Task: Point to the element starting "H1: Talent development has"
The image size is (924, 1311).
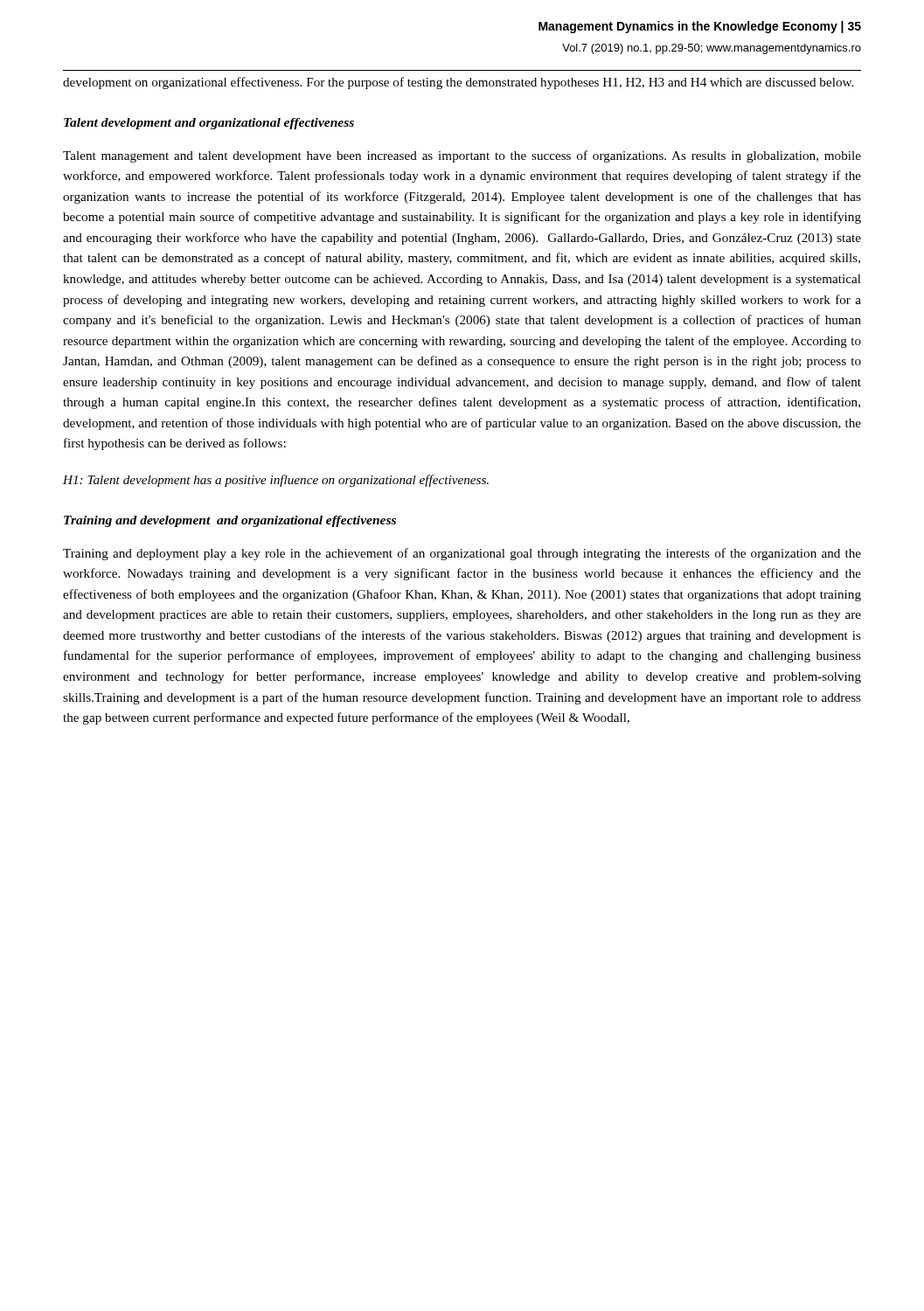Action: tap(276, 479)
